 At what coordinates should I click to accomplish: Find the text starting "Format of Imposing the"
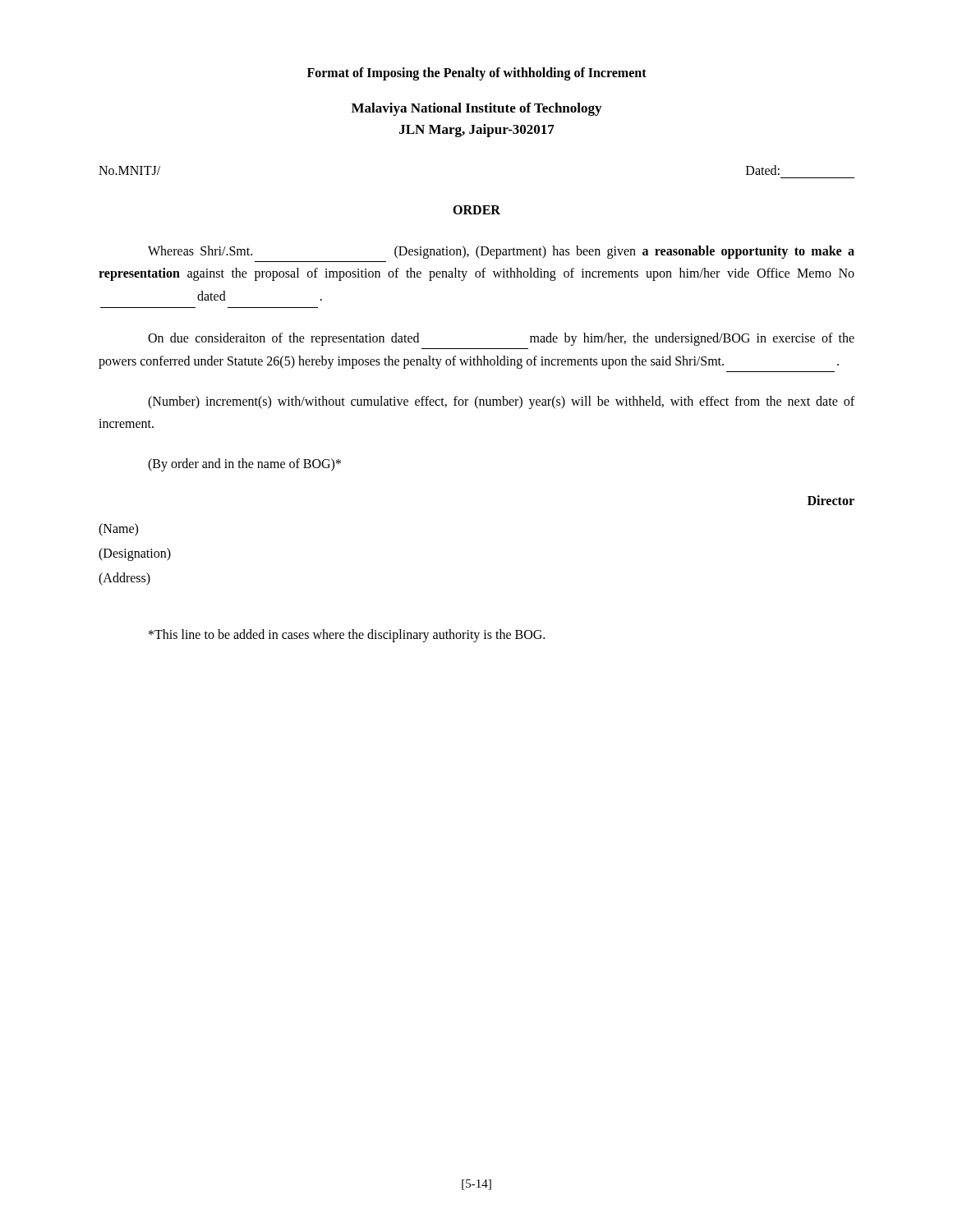[476, 102]
